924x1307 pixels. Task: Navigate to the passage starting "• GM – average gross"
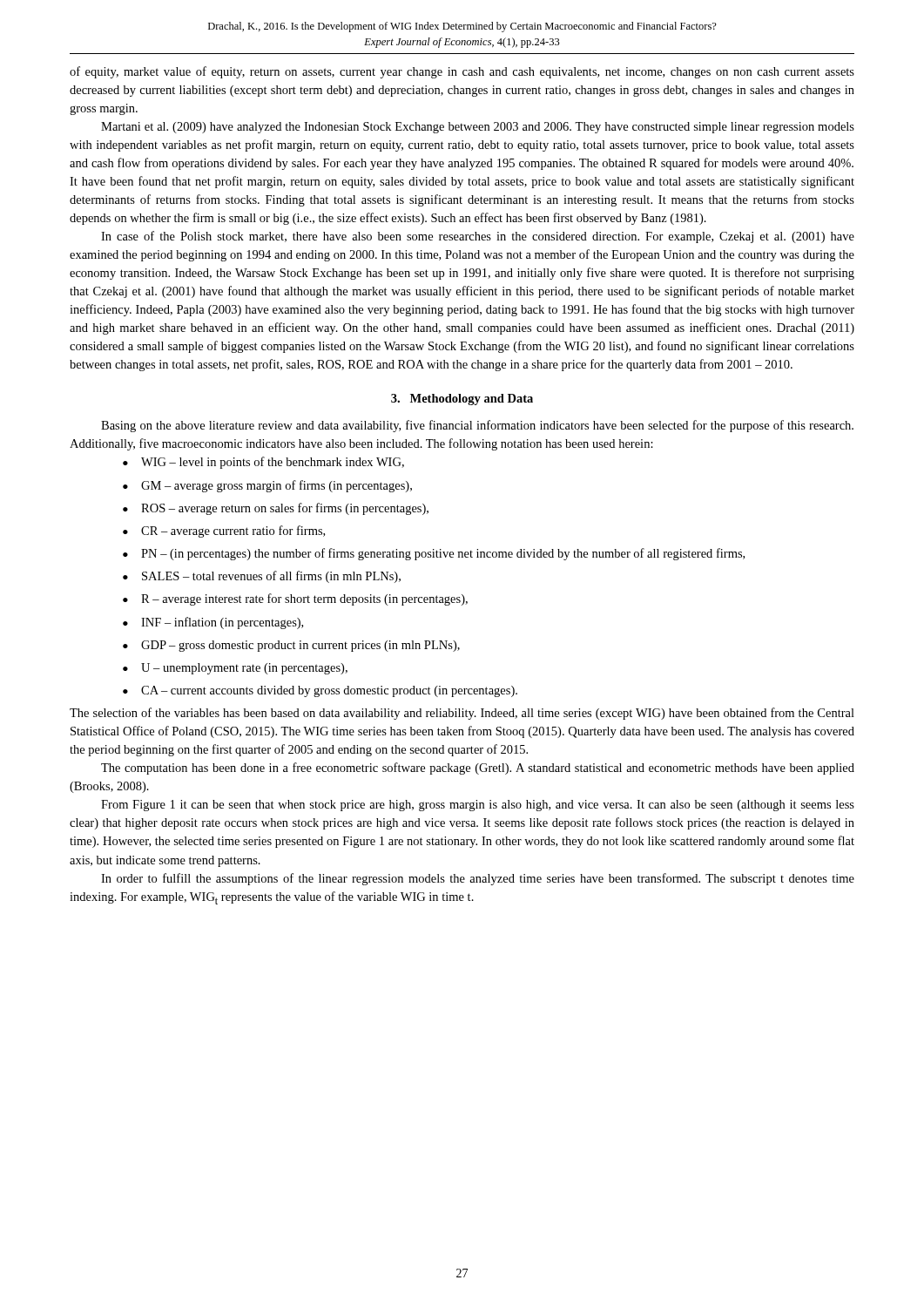[x=267, y=486]
